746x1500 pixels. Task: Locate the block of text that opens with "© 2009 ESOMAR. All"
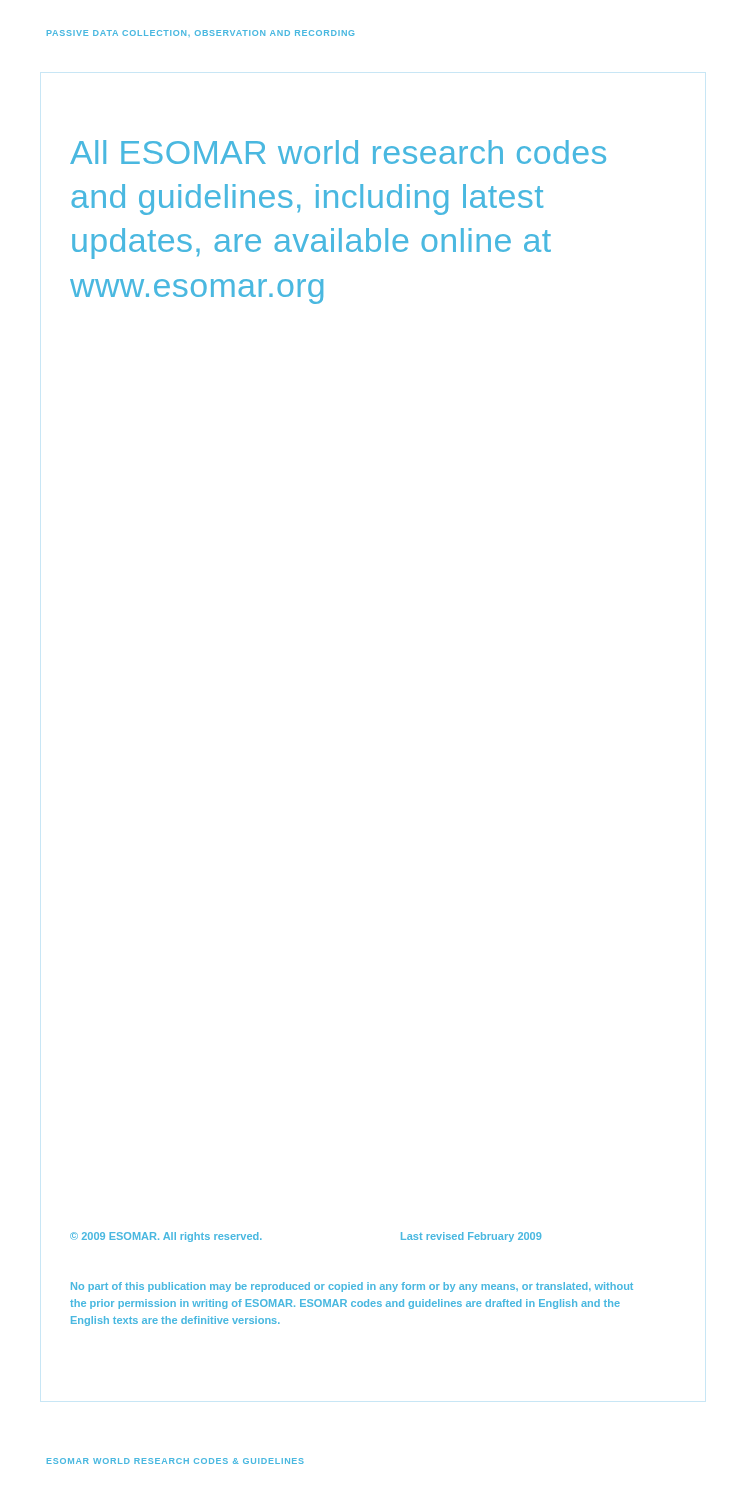pyautogui.click(x=166, y=1236)
